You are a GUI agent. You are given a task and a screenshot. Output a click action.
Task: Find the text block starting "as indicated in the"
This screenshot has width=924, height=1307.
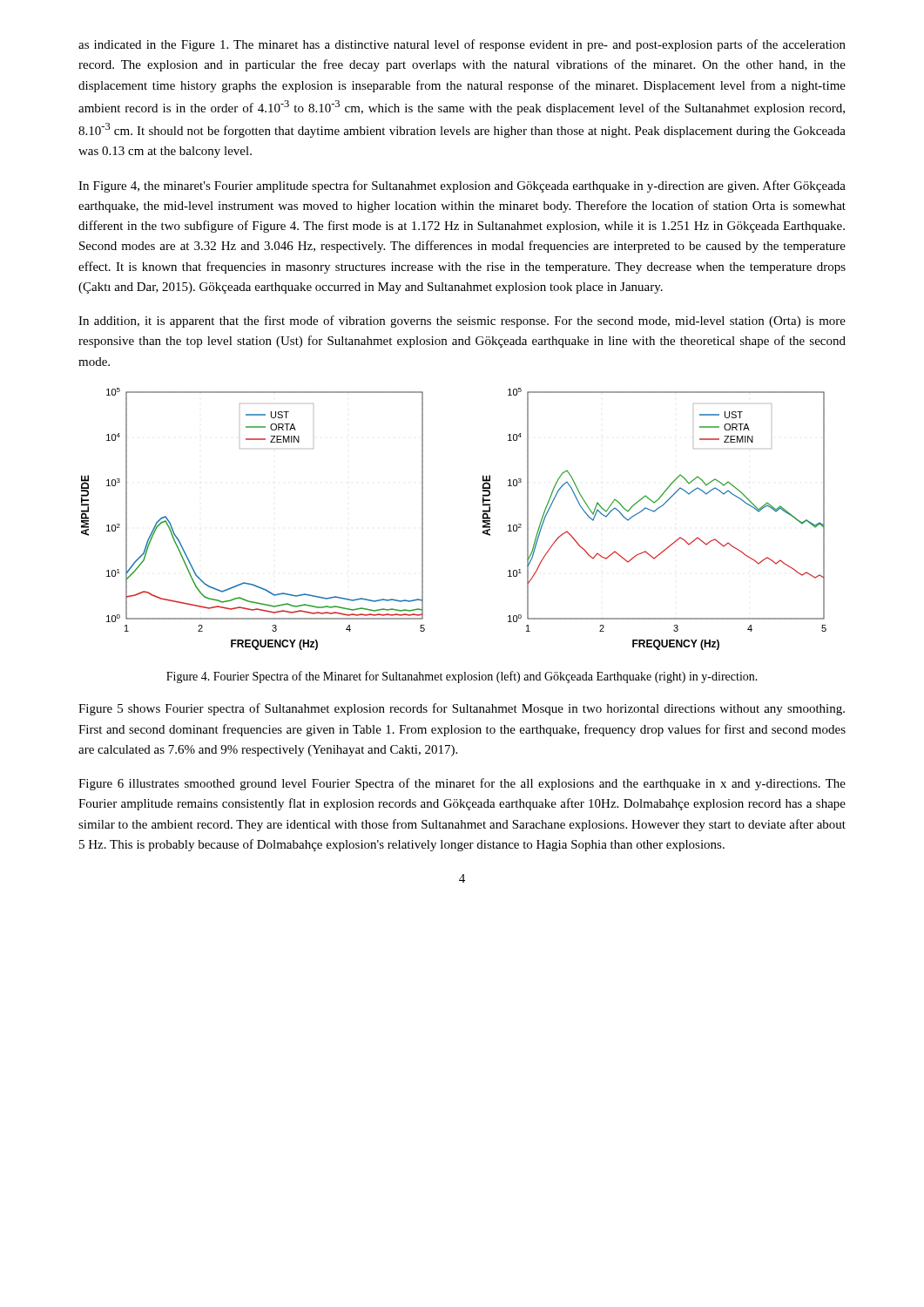coord(462,98)
